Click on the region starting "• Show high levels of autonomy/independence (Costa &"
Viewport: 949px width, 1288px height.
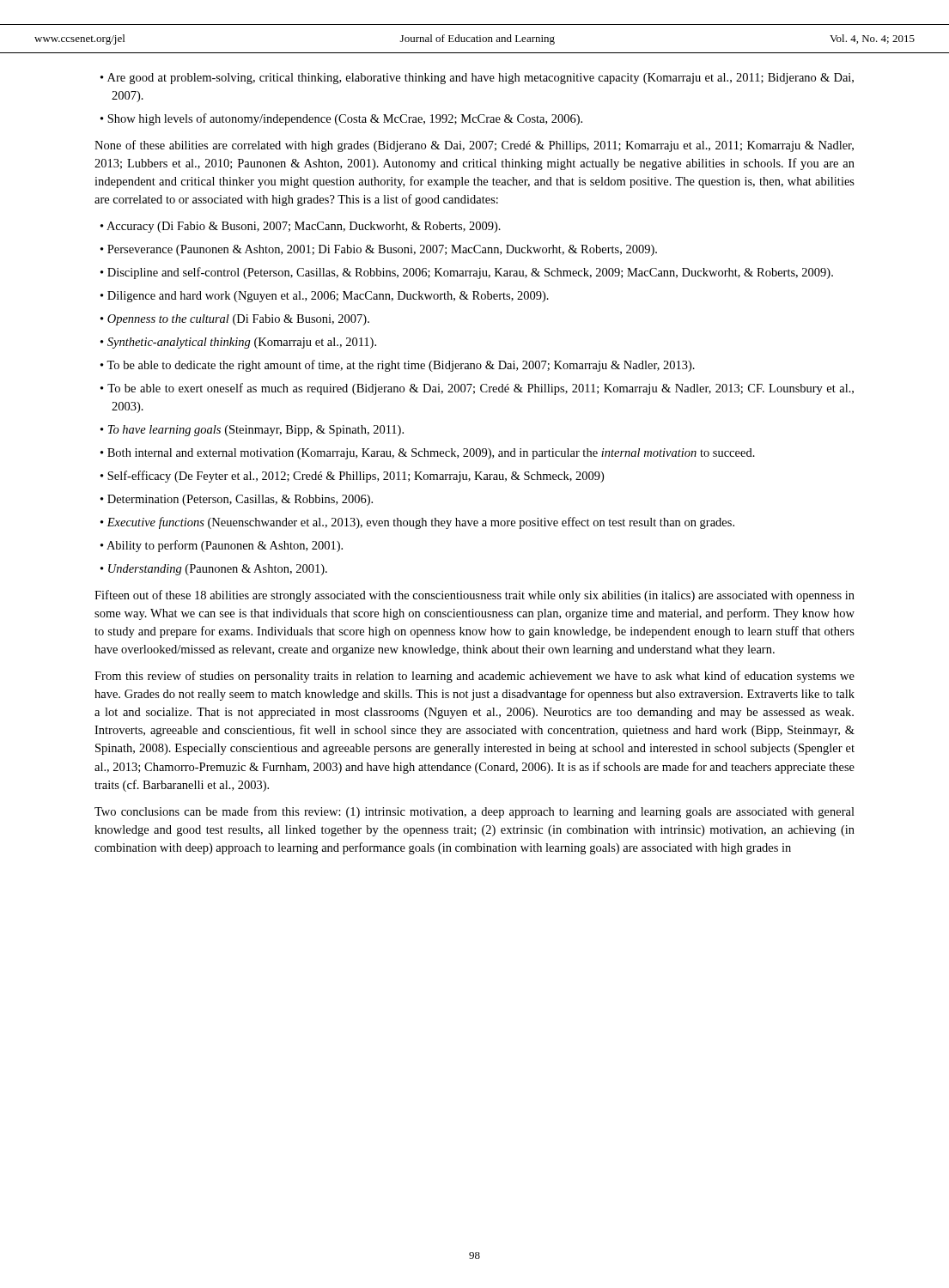(x=341, y=119)
